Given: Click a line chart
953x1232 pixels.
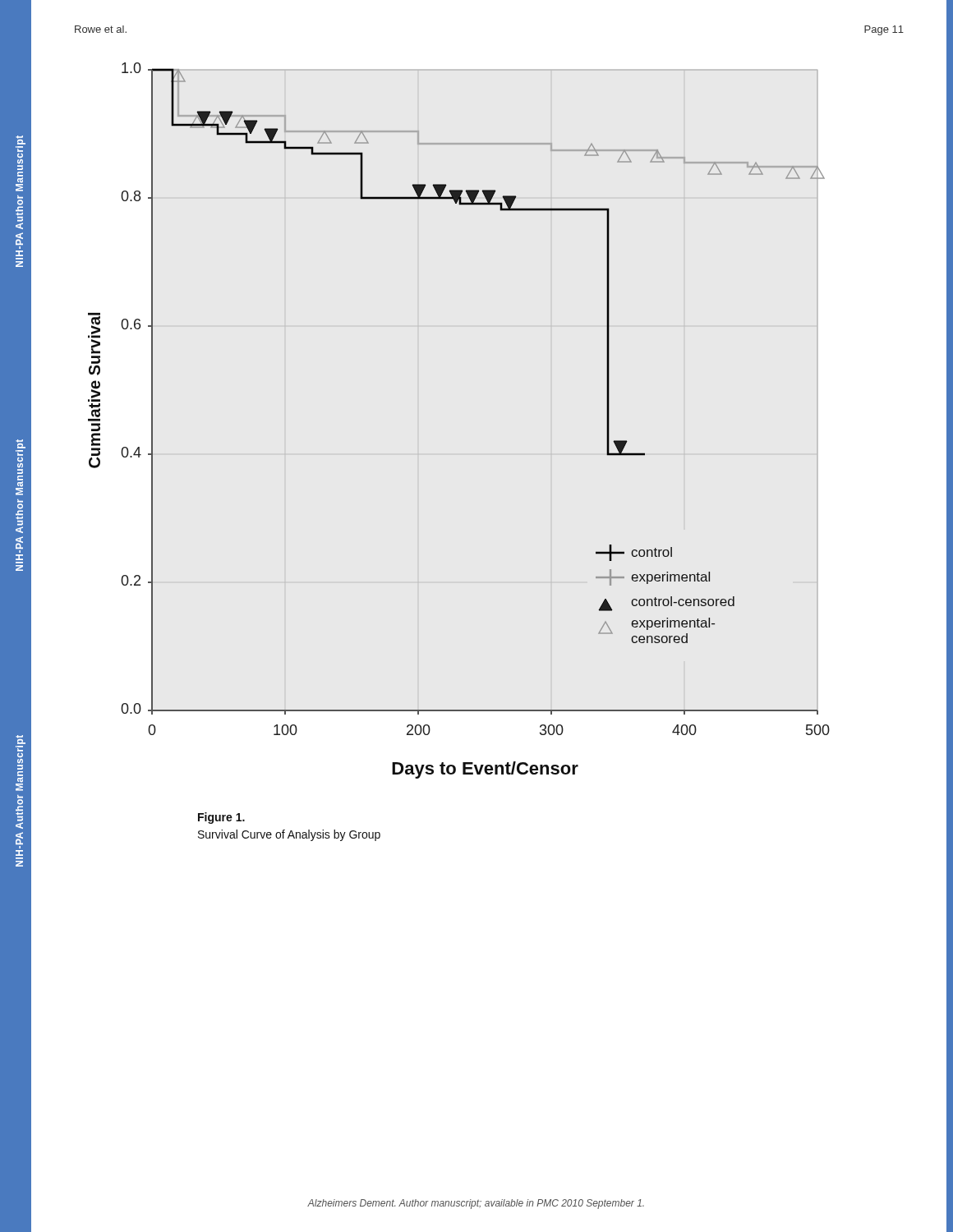Looking at the screenshot, I should tap(476, 425).
